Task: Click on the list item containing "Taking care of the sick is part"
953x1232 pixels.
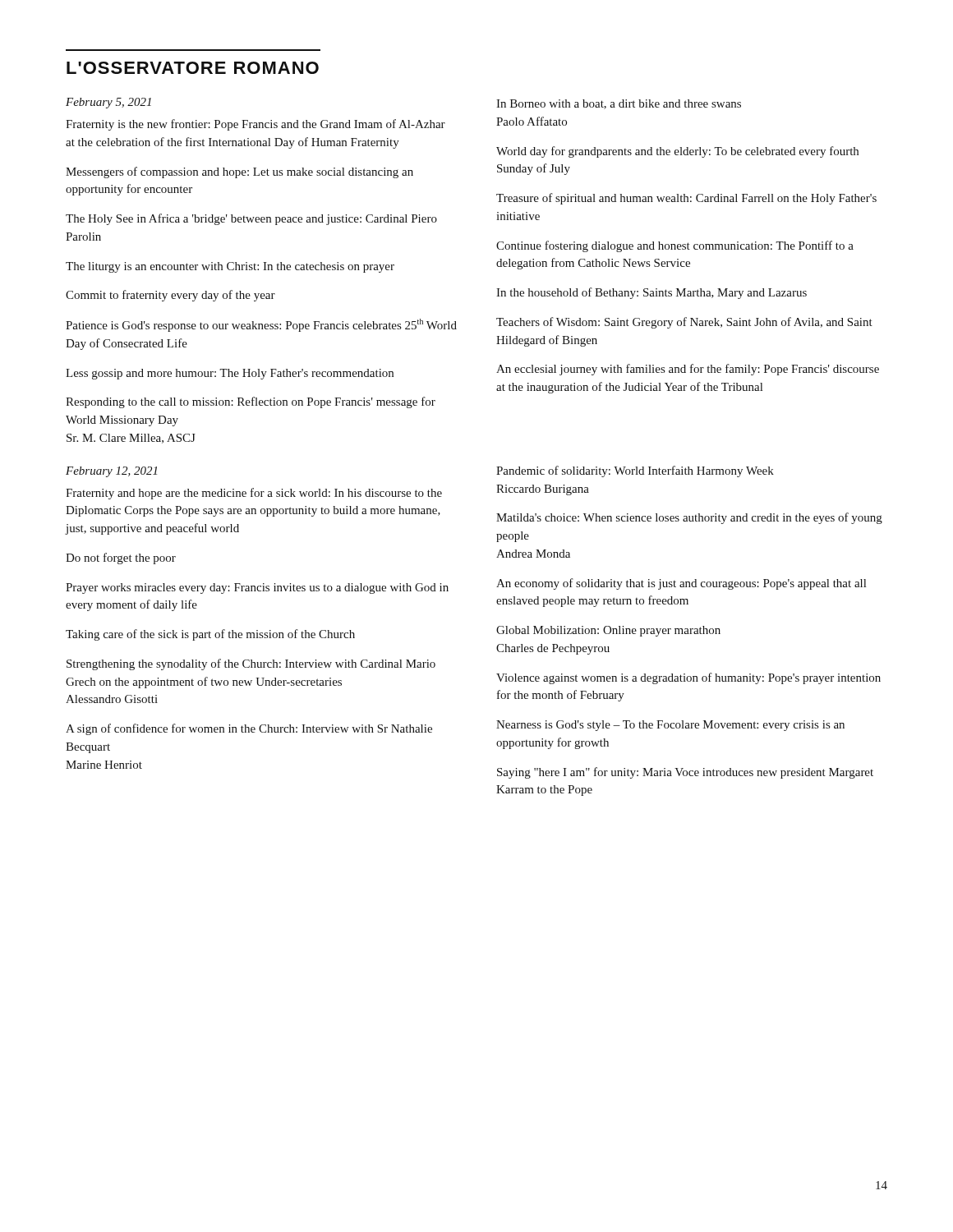Action: tap(210, 634)
